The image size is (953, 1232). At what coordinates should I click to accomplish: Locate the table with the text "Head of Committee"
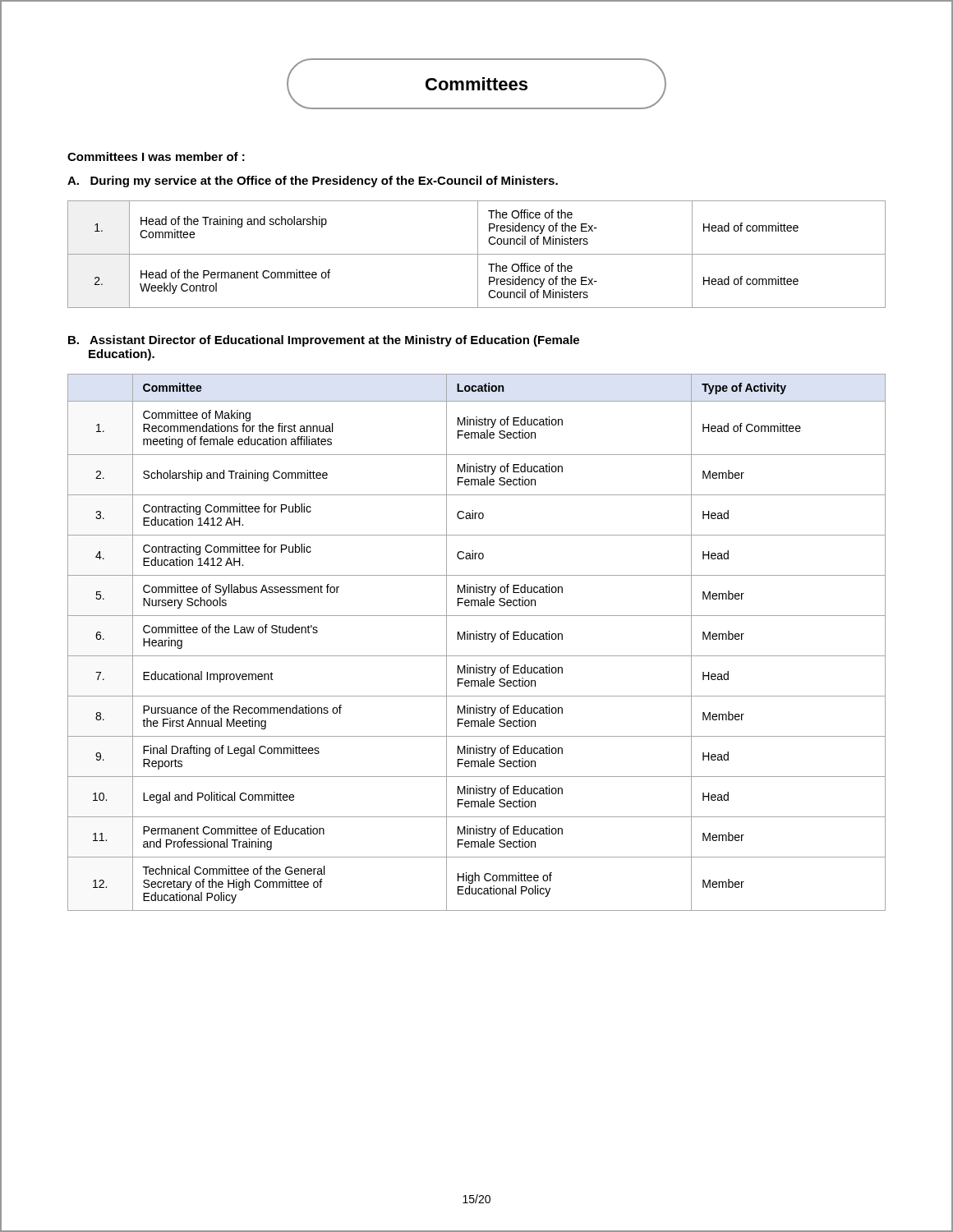476,642
